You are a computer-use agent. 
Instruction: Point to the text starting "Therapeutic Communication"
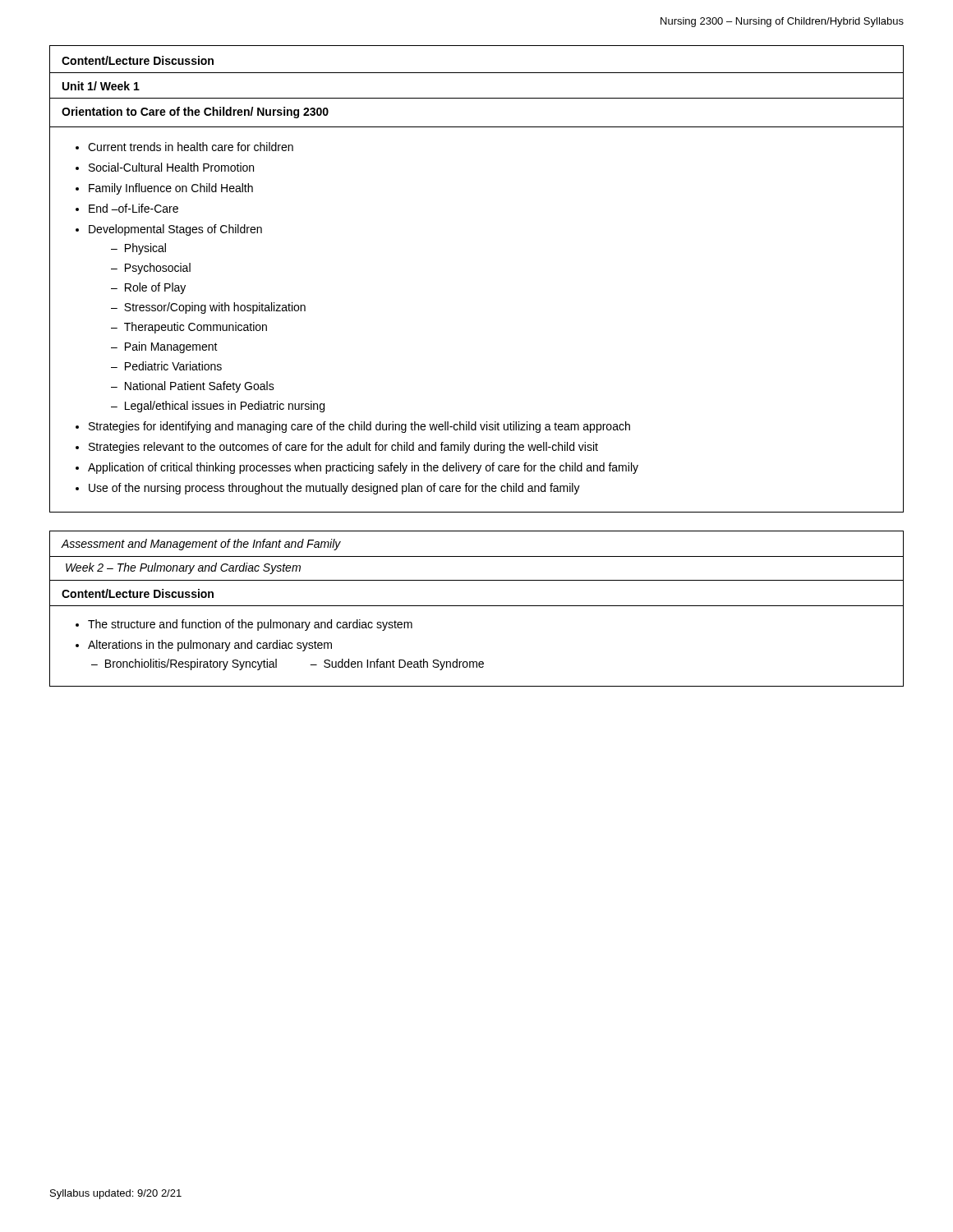pos(196,327)
